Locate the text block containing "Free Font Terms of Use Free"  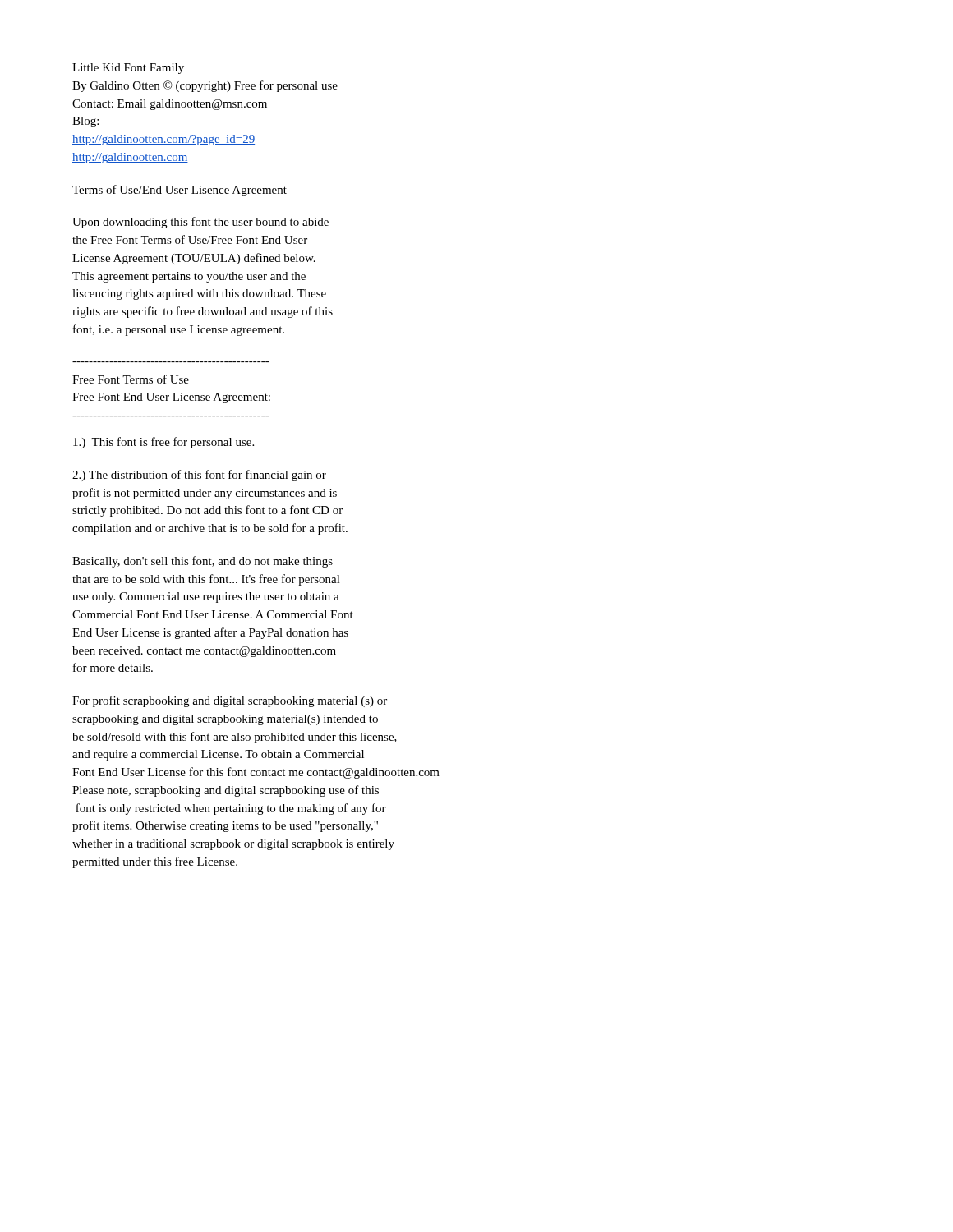(172, 388)
